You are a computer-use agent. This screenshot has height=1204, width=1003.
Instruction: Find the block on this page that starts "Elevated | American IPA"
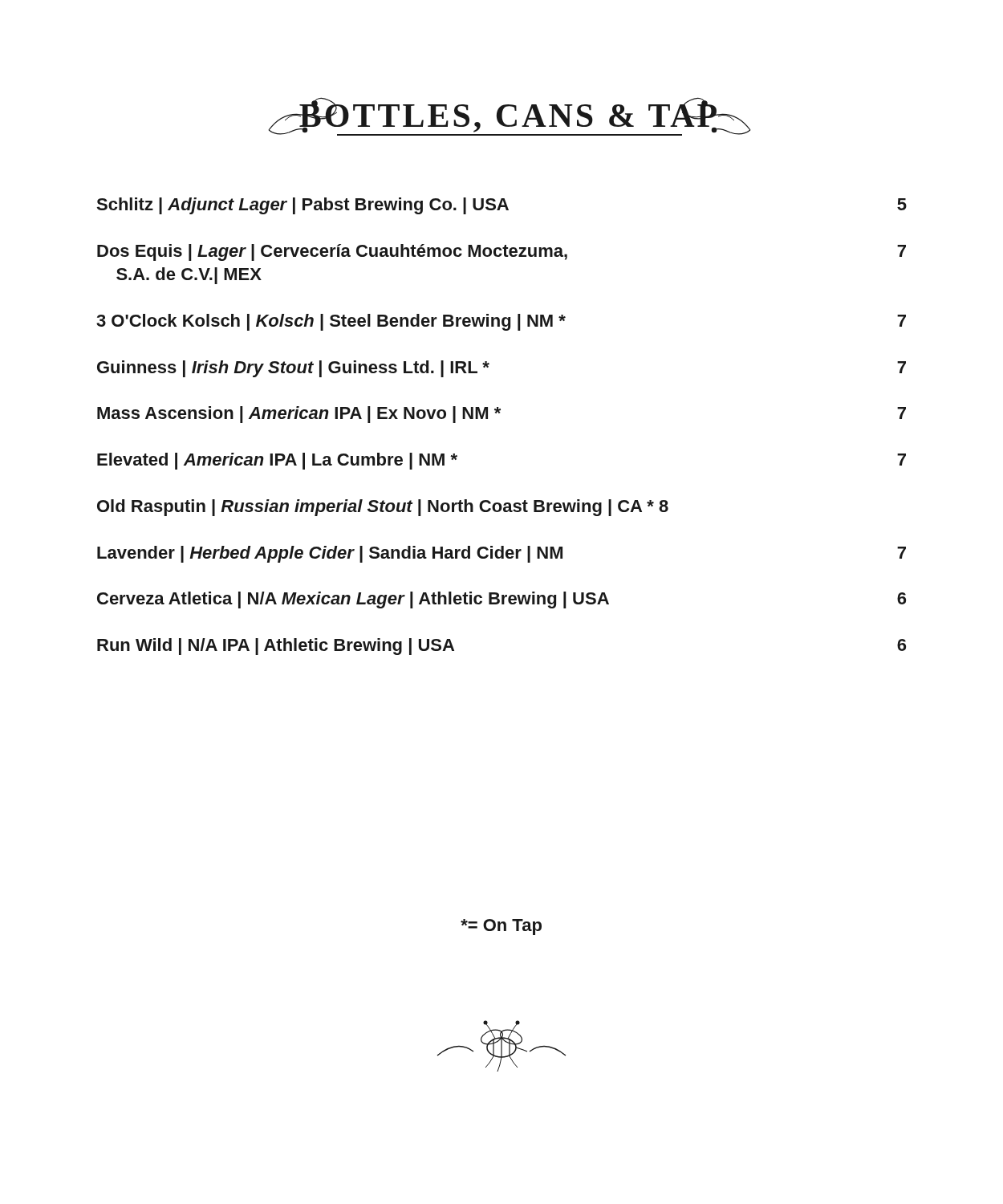tap(271, 461)
